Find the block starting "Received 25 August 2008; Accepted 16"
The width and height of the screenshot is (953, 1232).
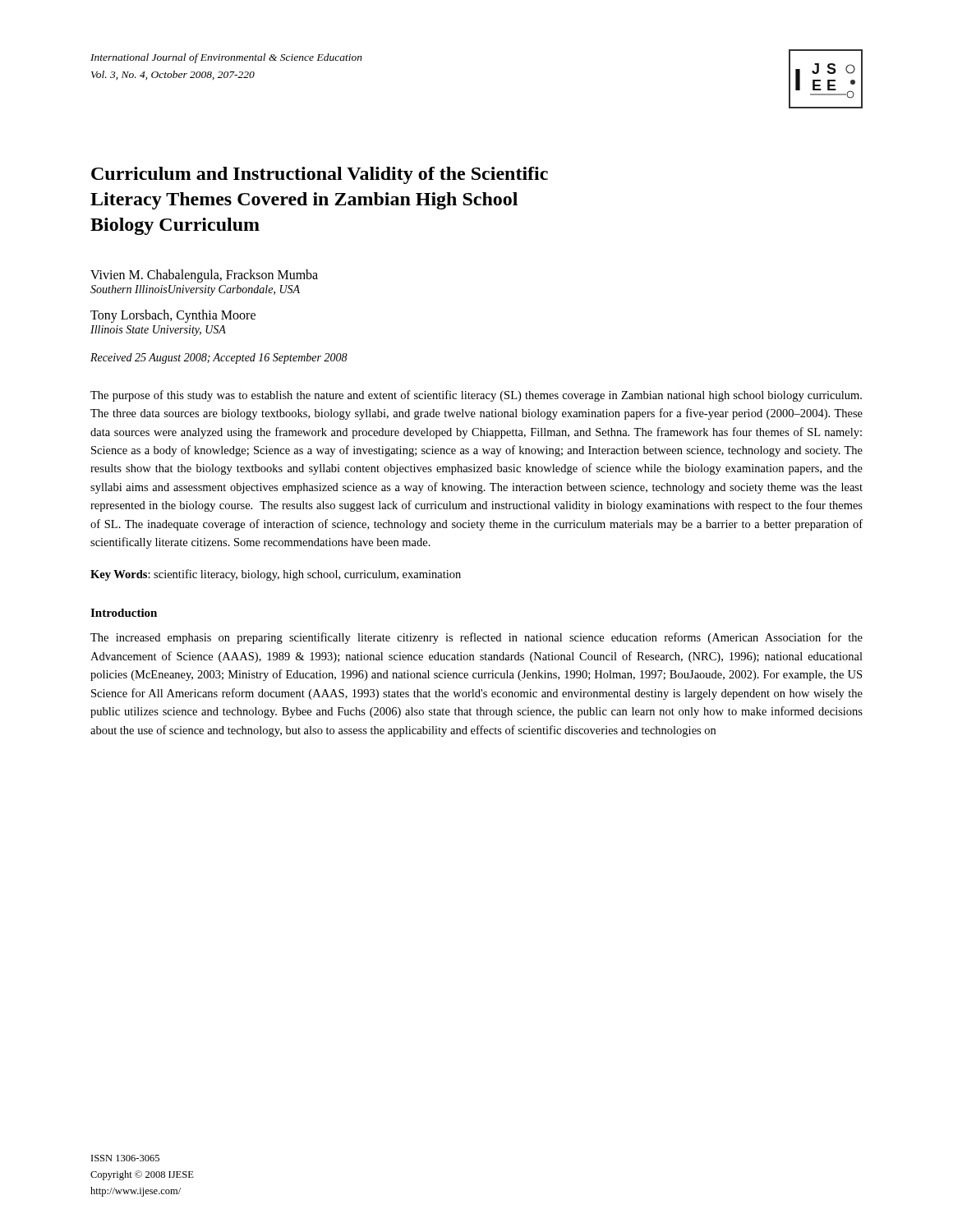[219, 357]
